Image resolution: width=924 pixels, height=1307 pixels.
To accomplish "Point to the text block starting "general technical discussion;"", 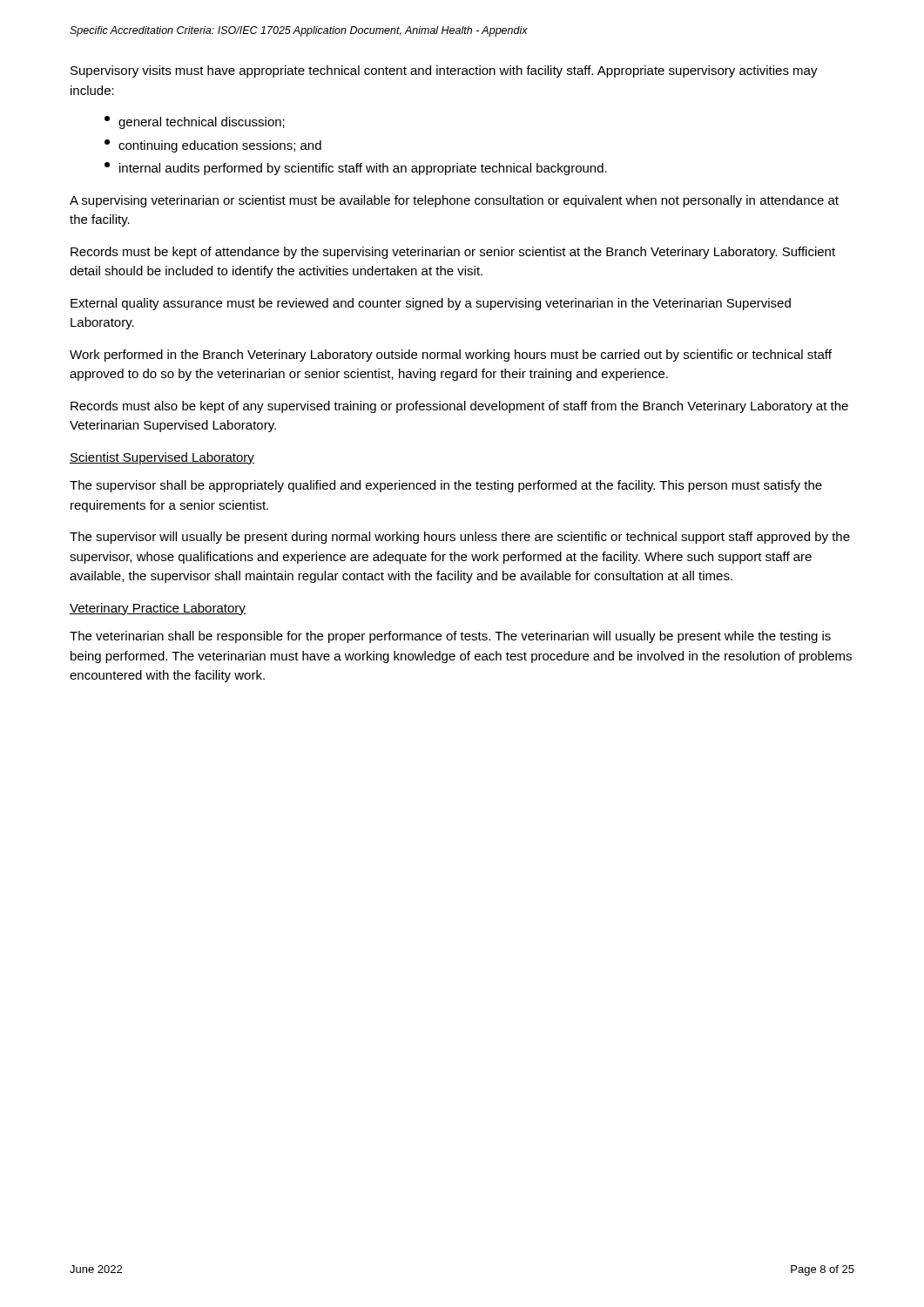I will pos(195,122).
